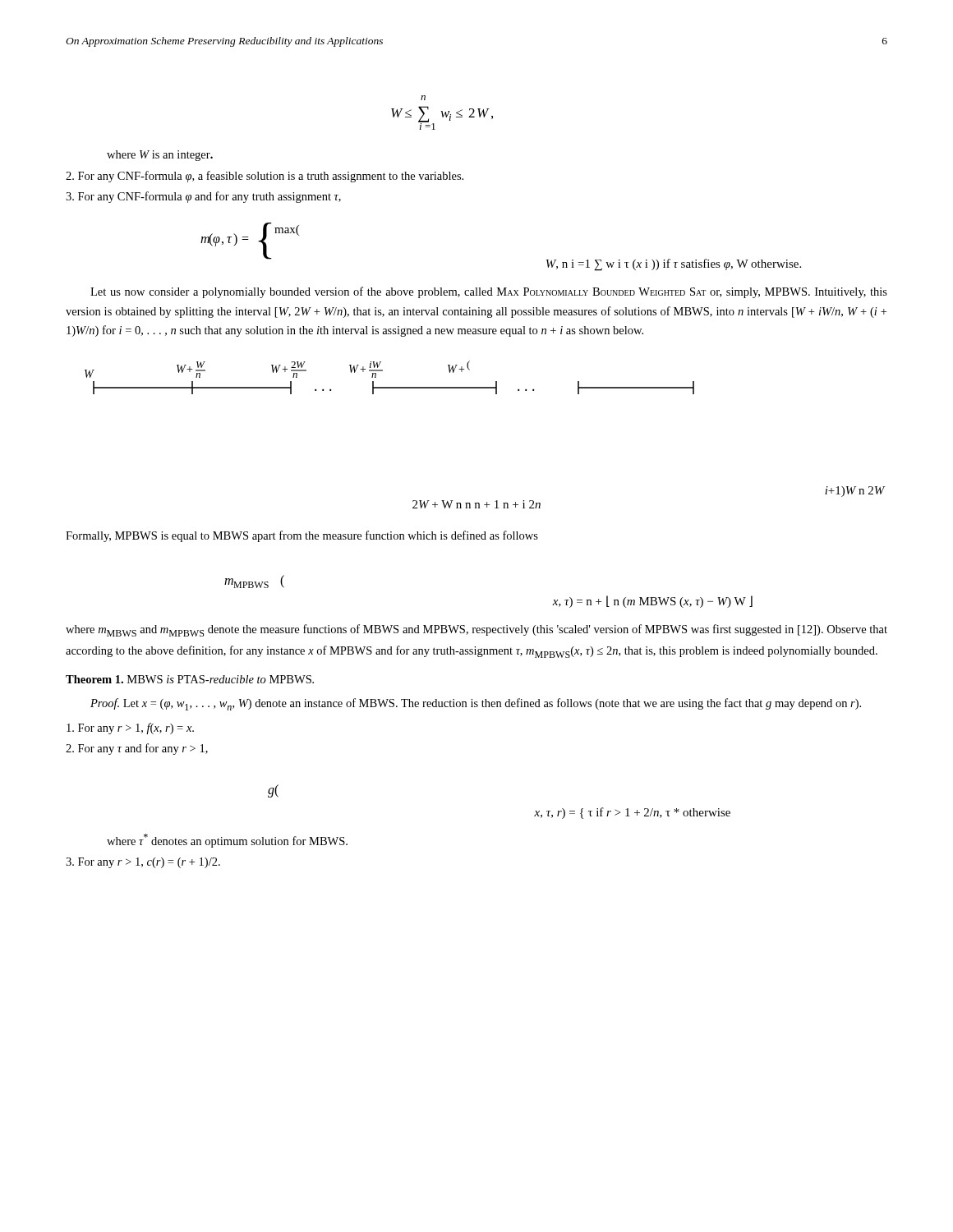
Task: Select the section header that reads "Theorem 1. MBWS is PTAS-reducible to"
Action: pos(190,679)
